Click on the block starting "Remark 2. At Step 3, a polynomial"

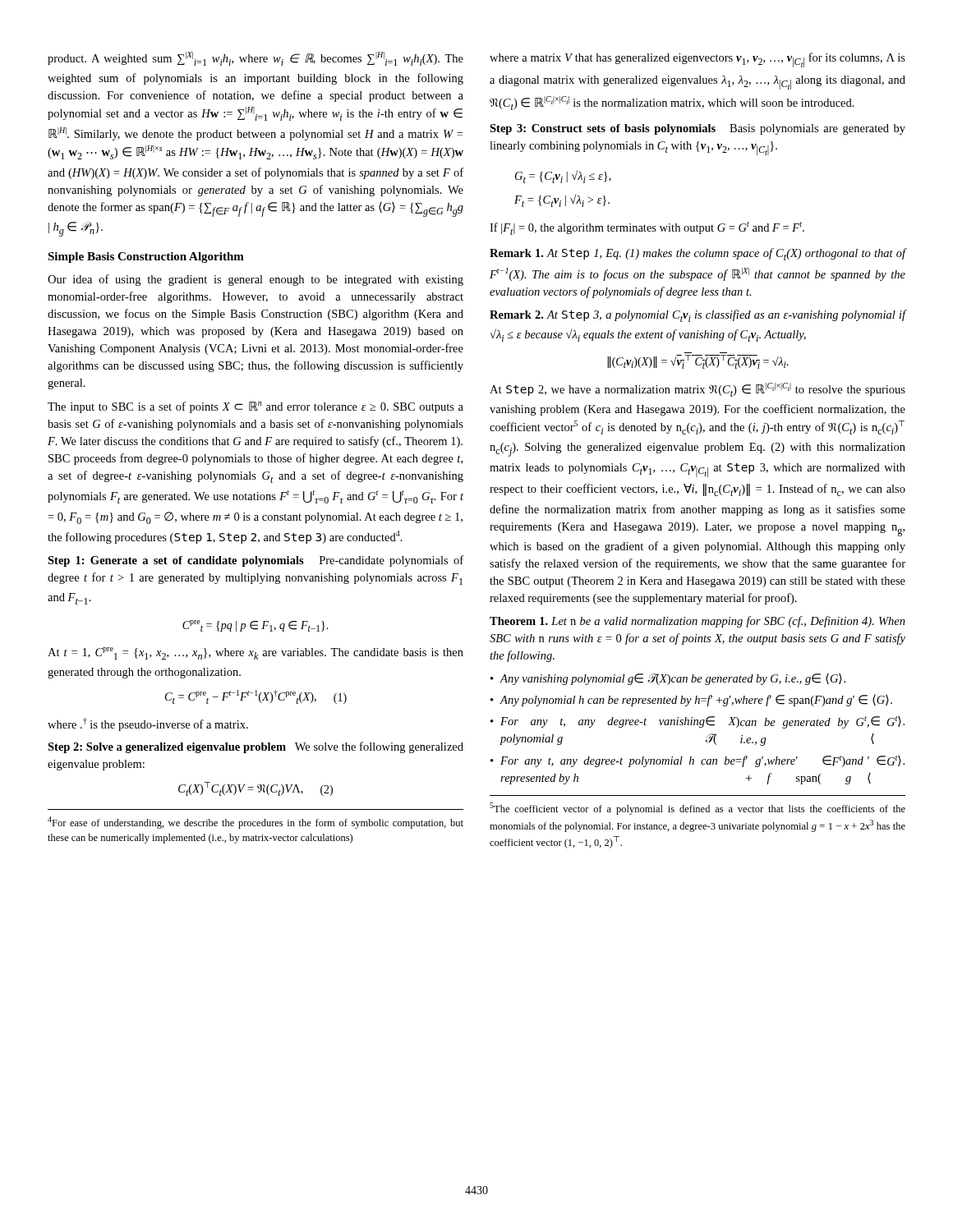(698, 340)
